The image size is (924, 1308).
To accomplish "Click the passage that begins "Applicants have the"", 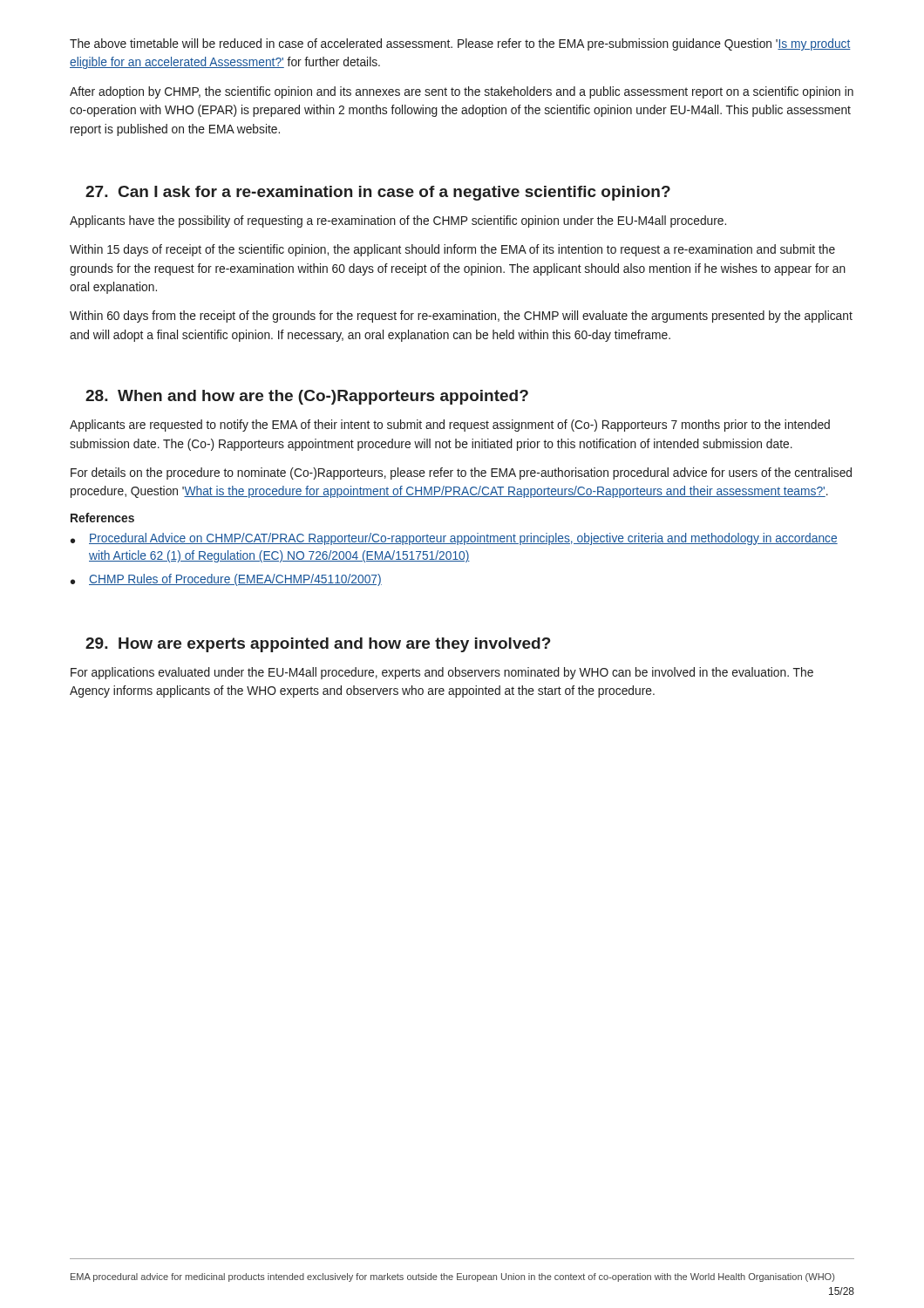I will click(399, 221).
